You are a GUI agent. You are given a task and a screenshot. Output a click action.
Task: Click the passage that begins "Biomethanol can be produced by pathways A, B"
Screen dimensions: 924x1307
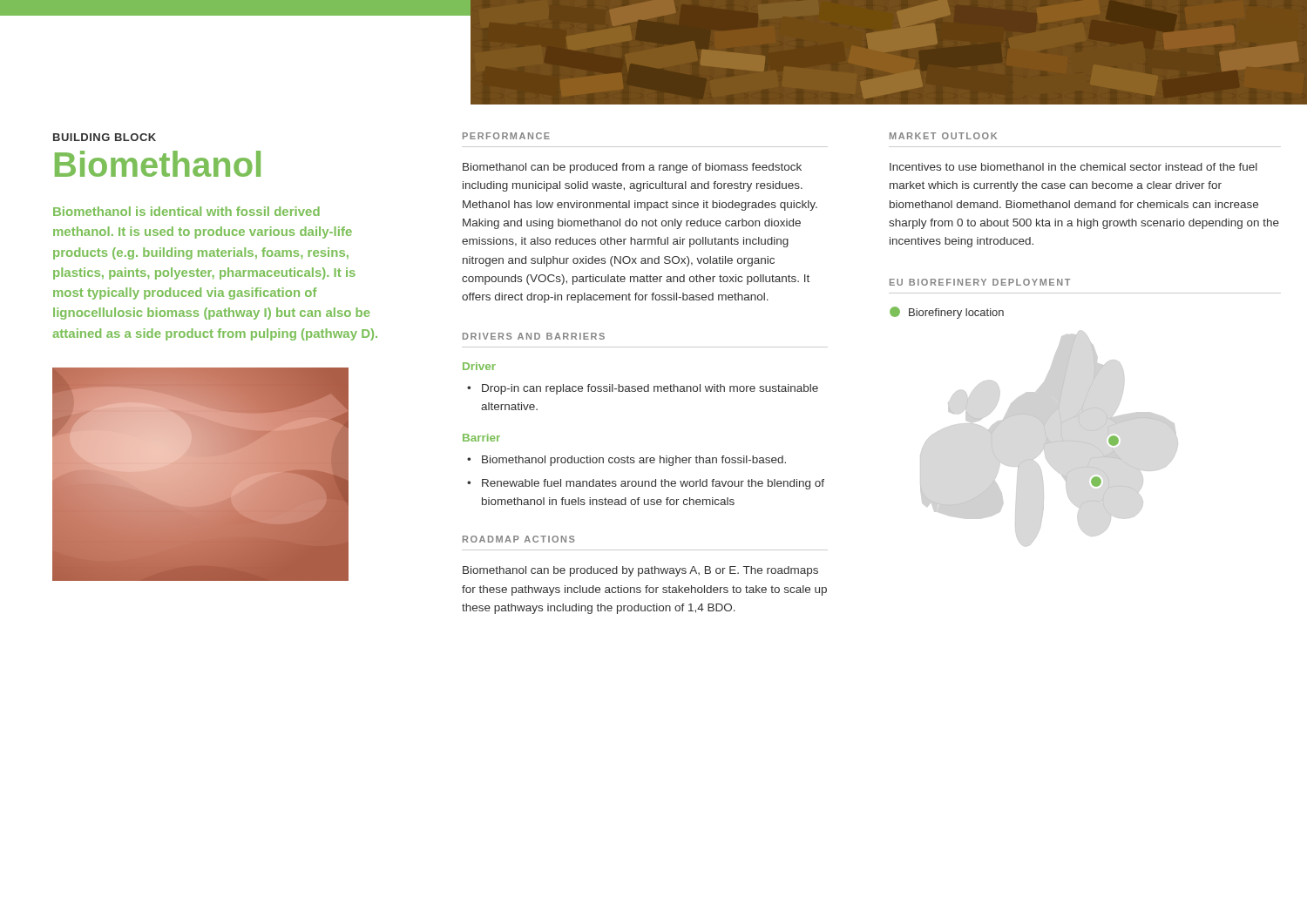coord(645,589)
